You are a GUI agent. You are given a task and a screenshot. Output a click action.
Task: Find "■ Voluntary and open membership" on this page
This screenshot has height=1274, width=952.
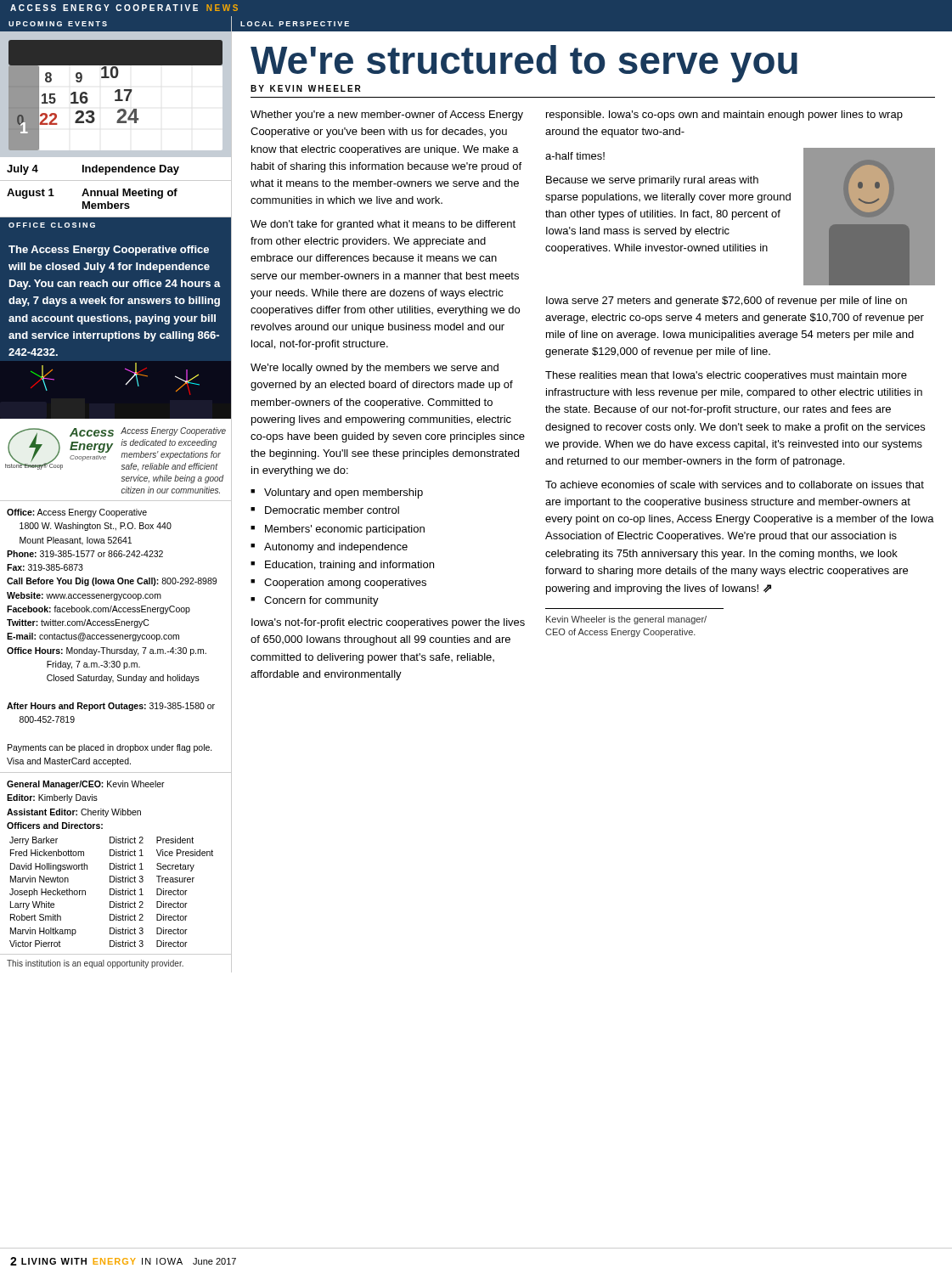pyautogui.click(x=337, y=492)
